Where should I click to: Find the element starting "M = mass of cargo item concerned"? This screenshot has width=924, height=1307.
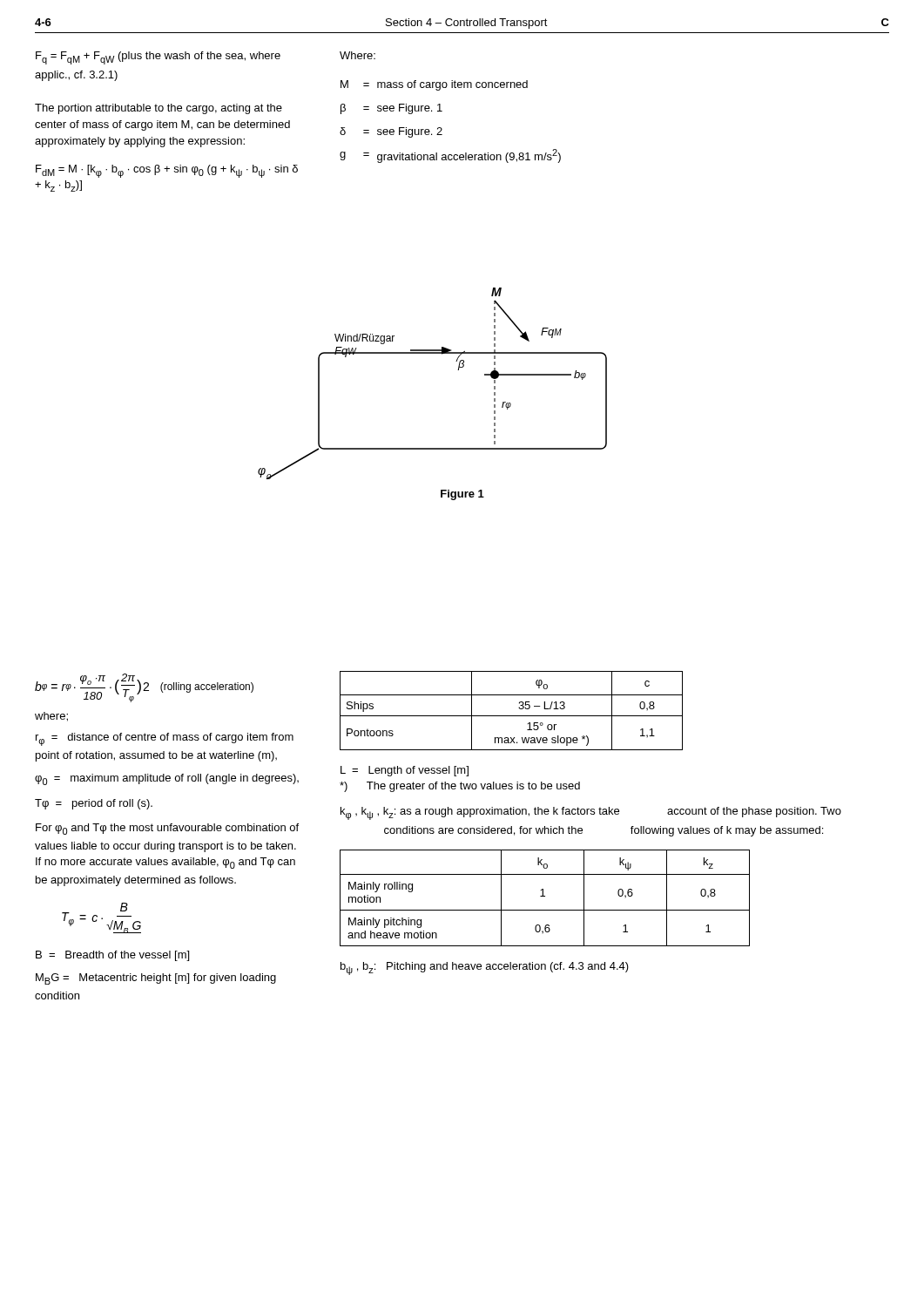coord(450,121)
